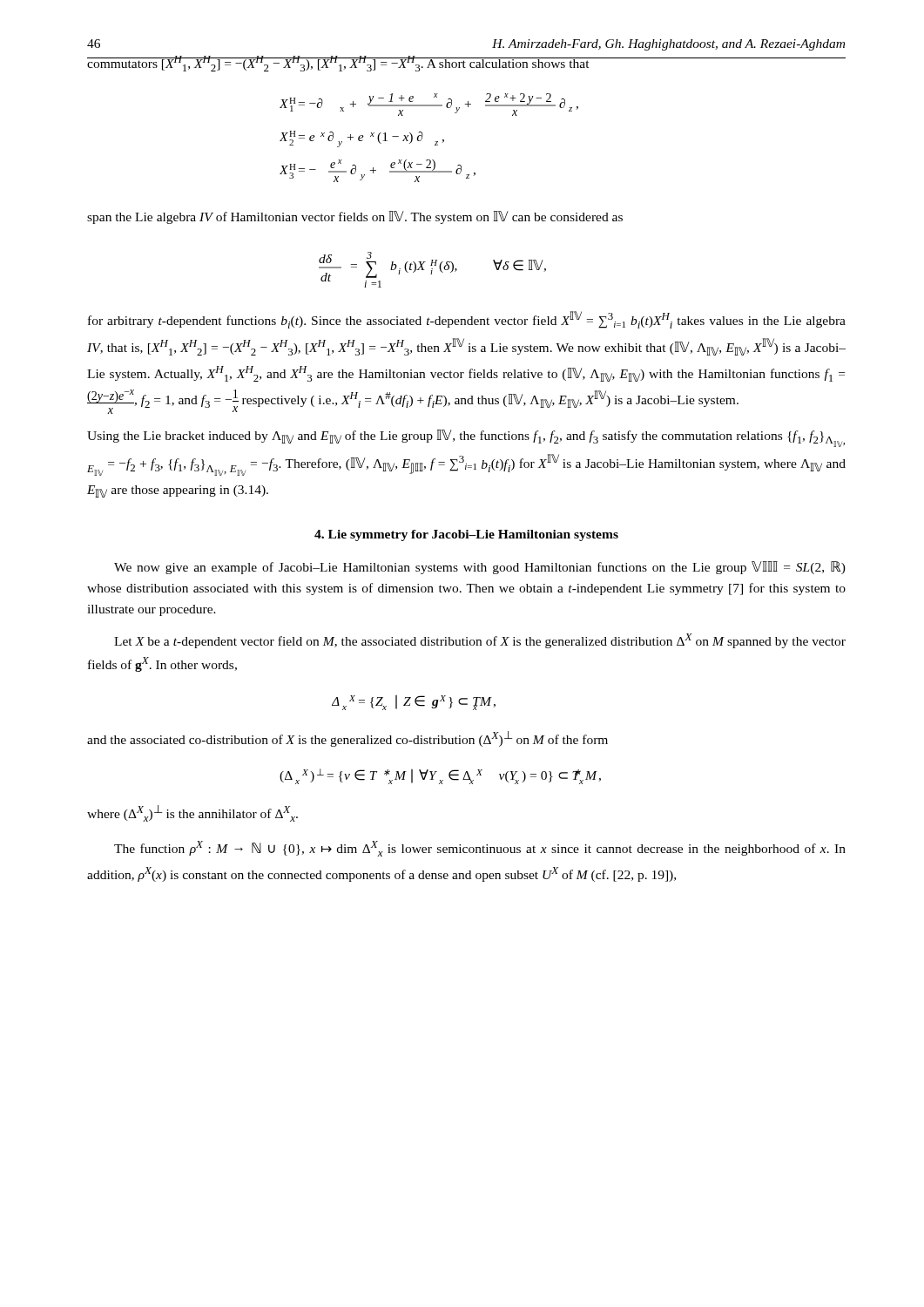Select the element starting "span the Lie algebra"
This screenshot has height=1307, width=924.
pos(355,217)
